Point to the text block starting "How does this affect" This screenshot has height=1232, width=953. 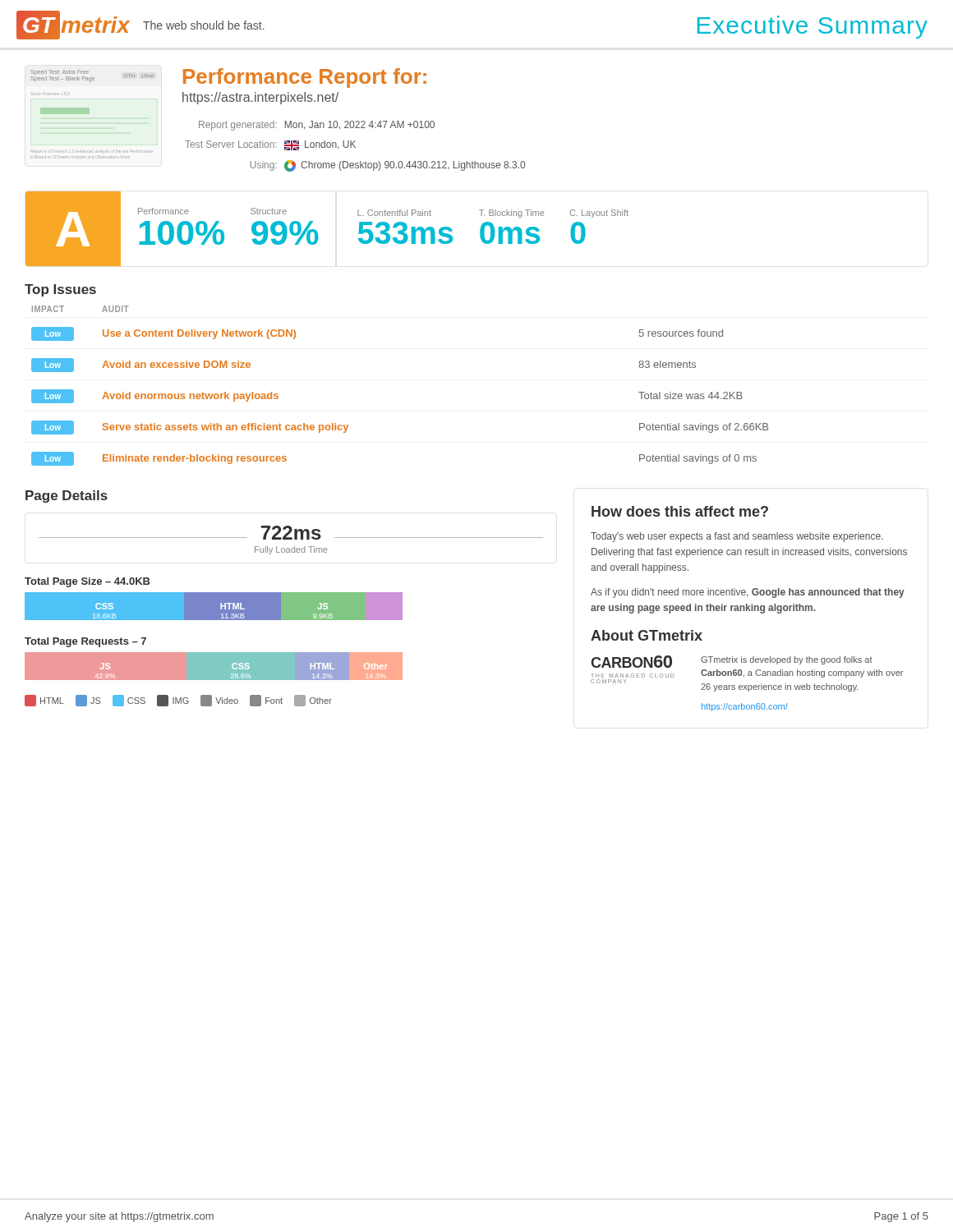(680, 512)
